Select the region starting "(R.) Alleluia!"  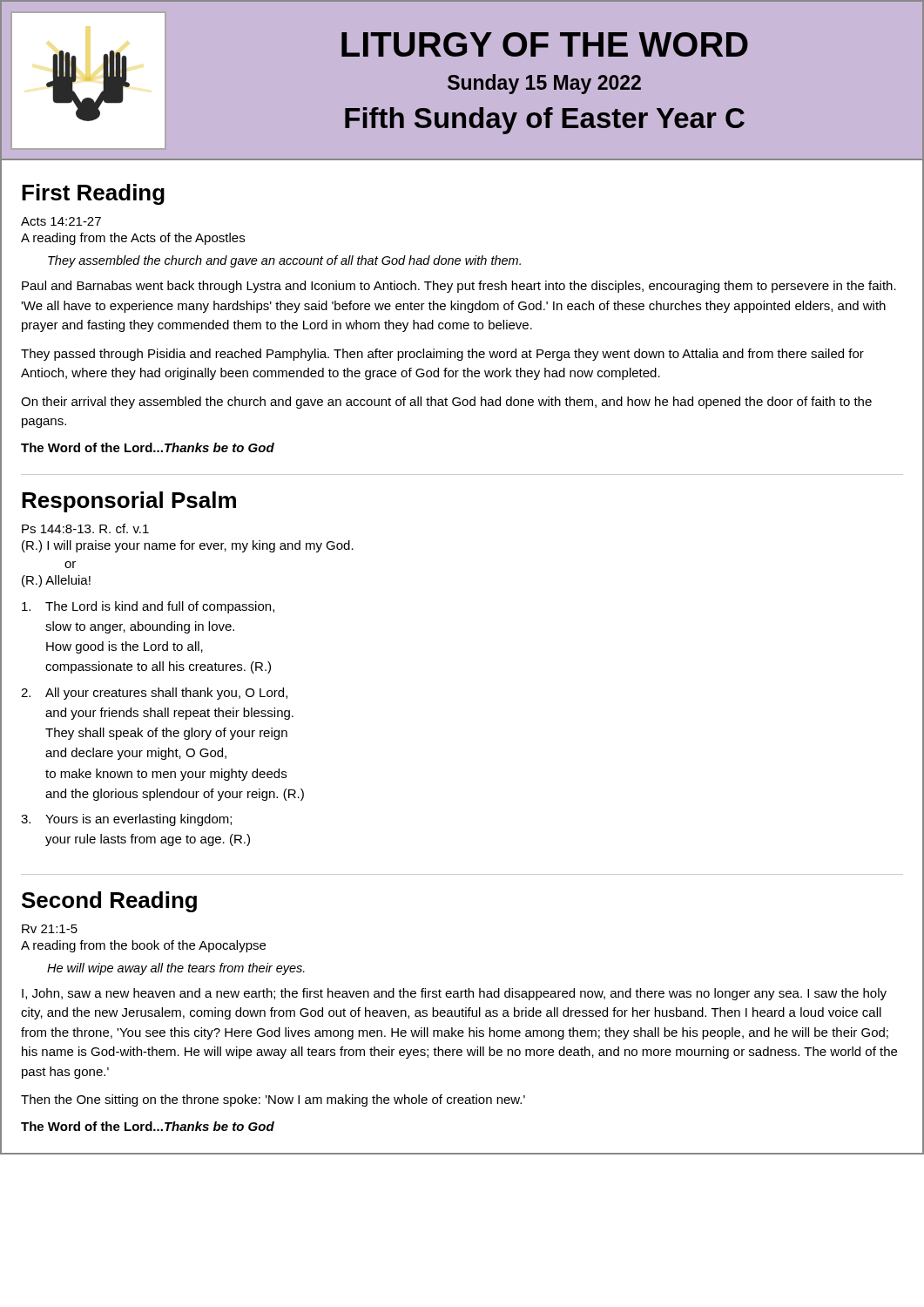click(56, 579)
